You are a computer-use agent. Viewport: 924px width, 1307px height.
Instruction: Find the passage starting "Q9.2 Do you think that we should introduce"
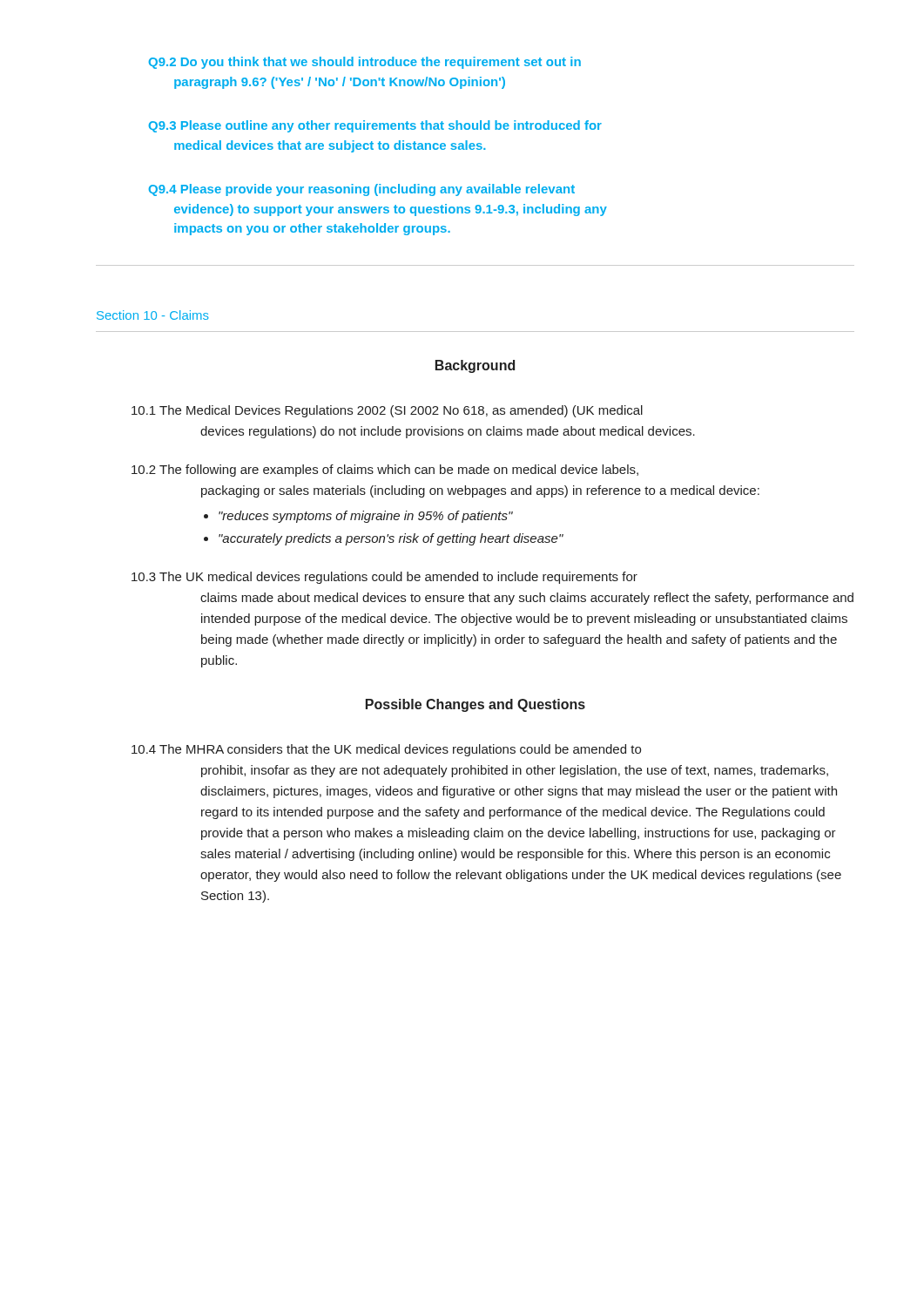click(x=365, y=71)
